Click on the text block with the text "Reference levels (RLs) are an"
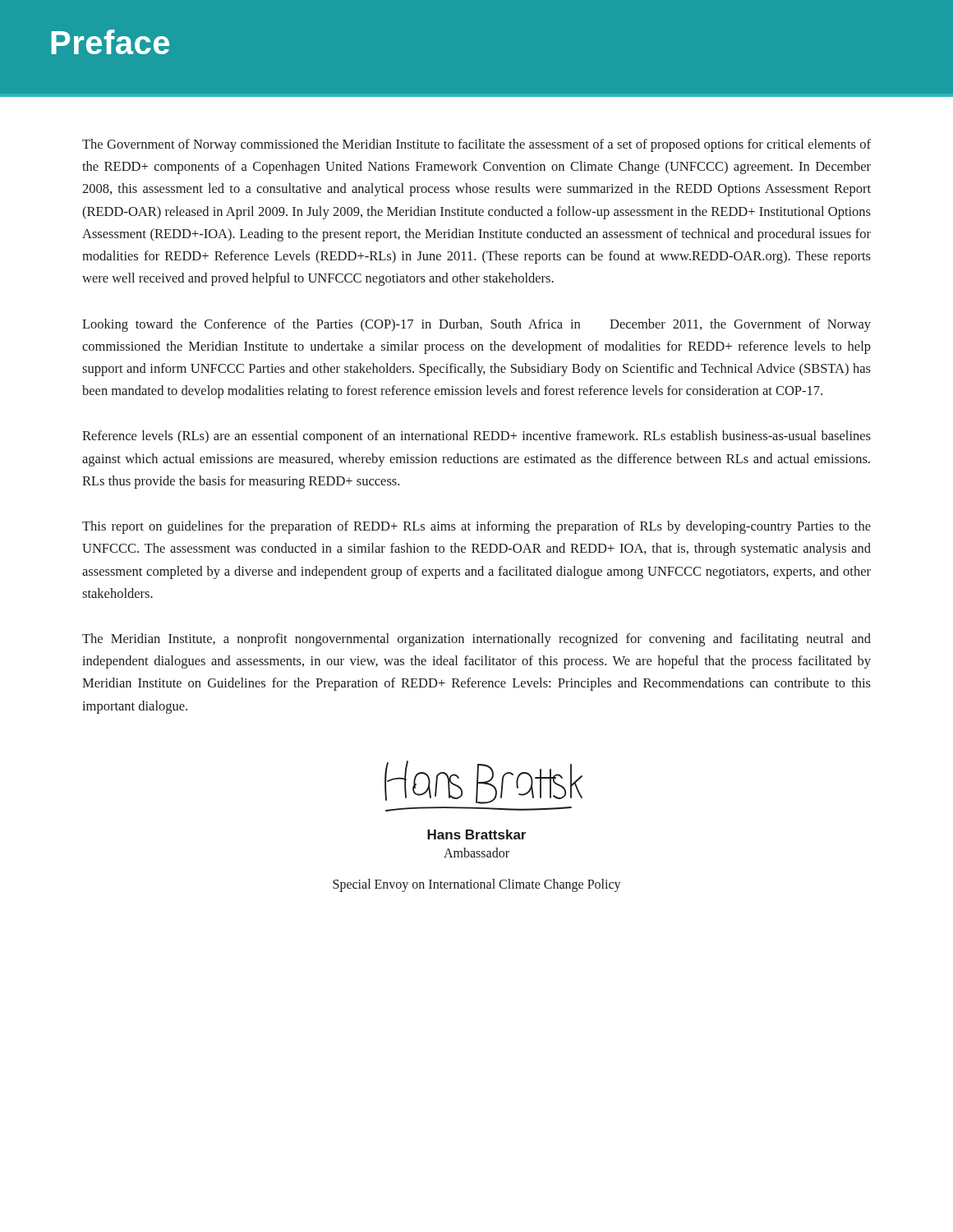 476,458
